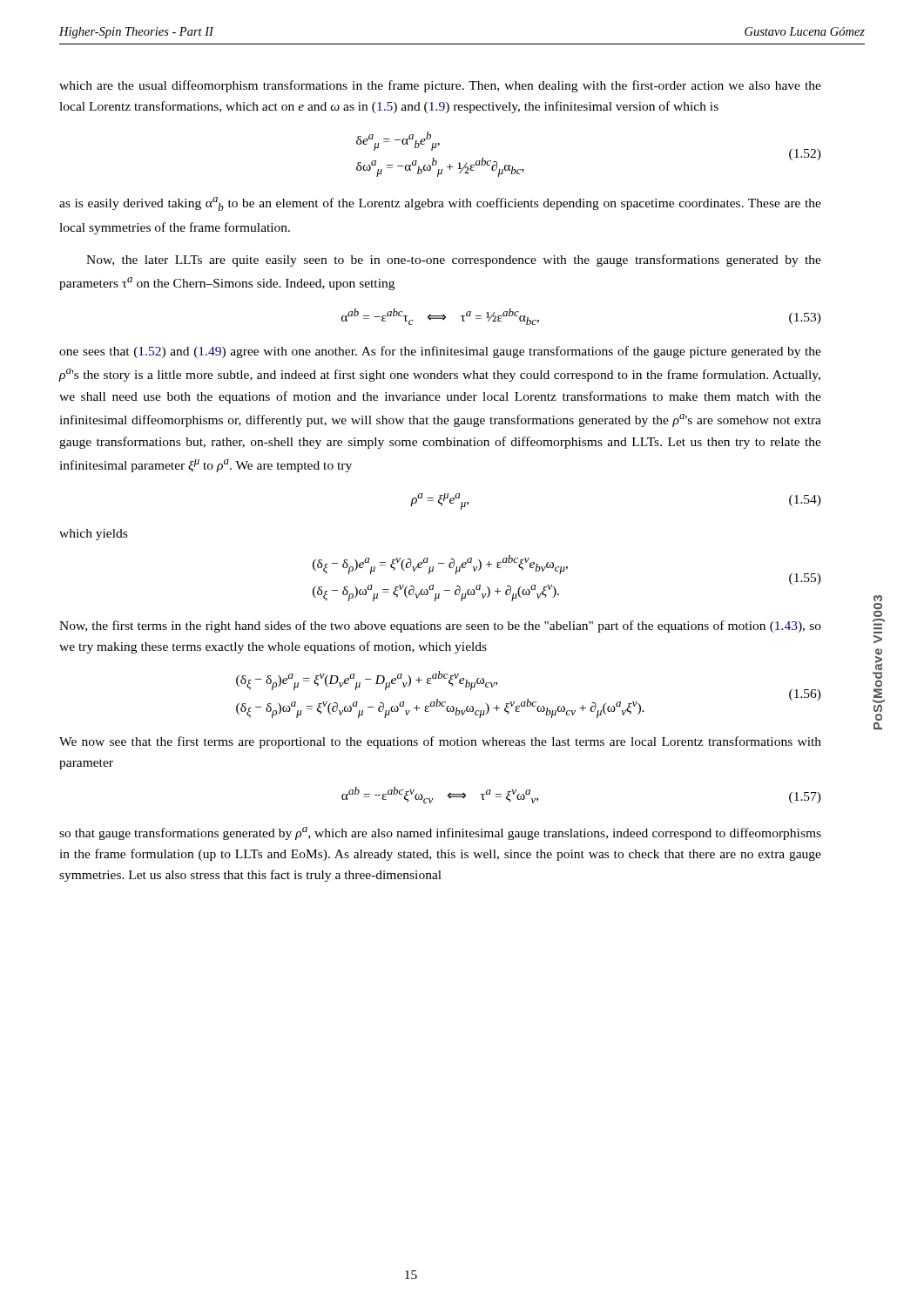The height and width of the screenshot is (1307, 924).
Task: Point to the block beginning "one sees that (1.52) and (1.49)"
Action: coord(440,408)
